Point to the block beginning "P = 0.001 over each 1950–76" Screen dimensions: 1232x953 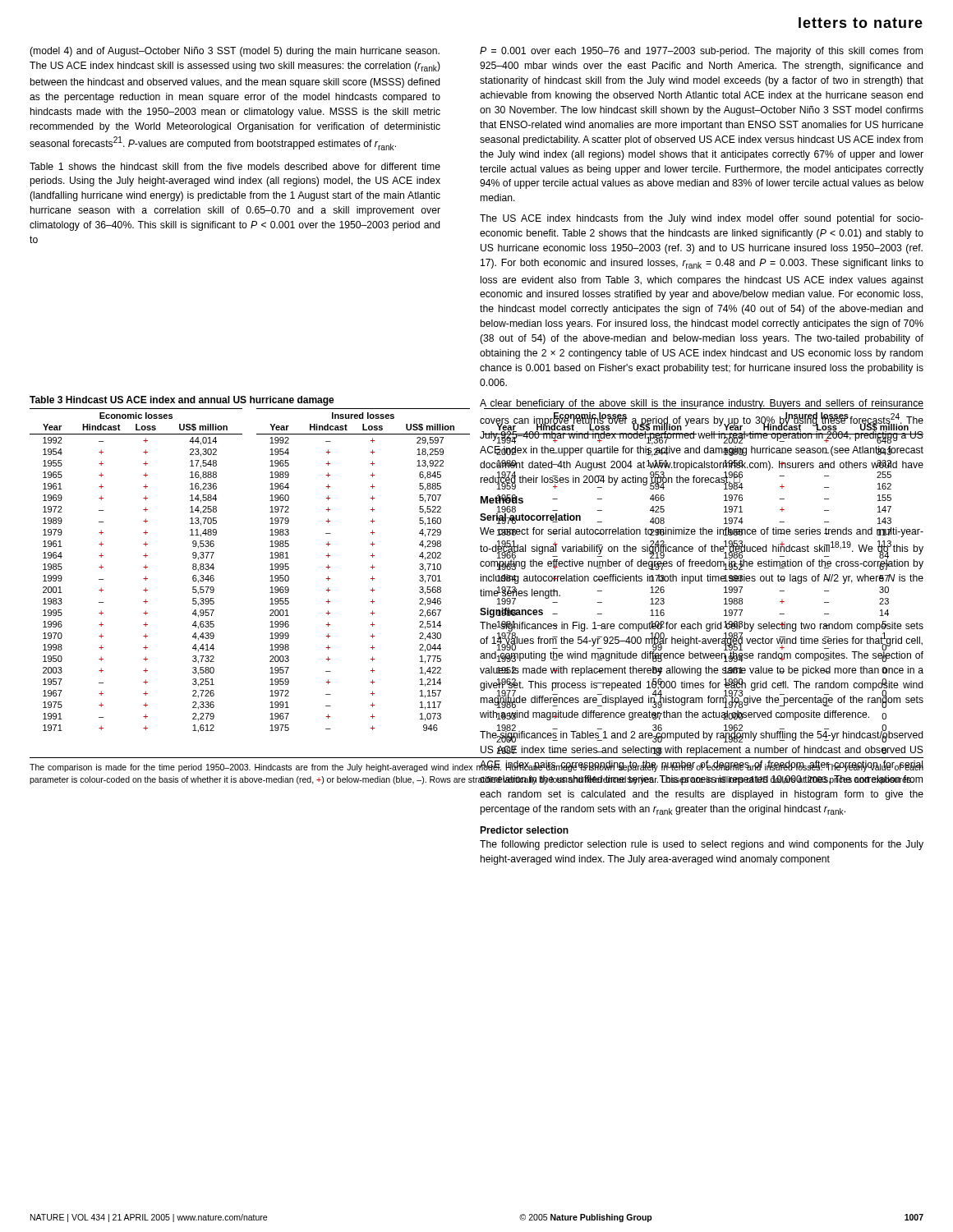[x=702, y=125]
